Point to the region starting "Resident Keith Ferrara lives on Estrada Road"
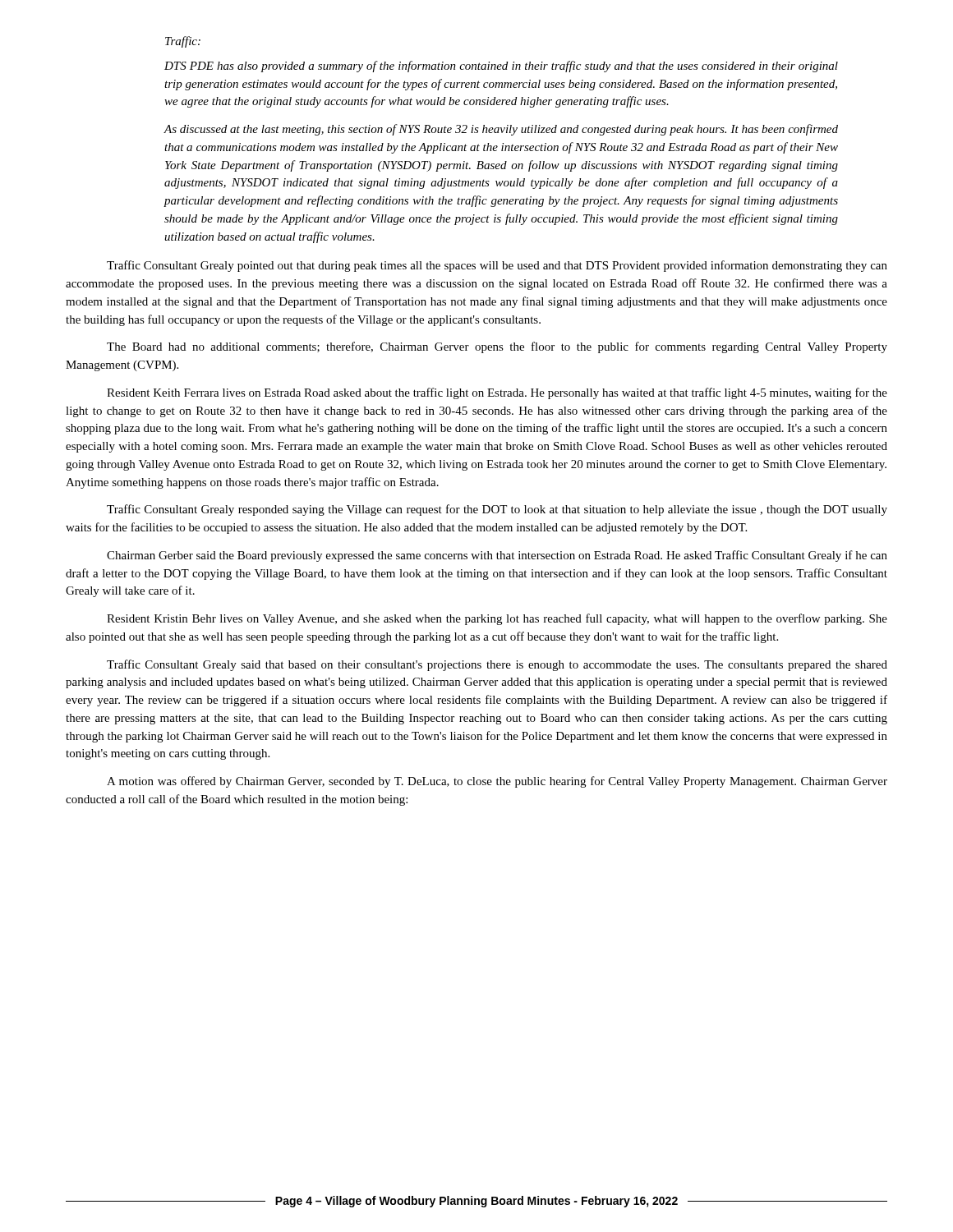The image size is (953, 1232). point(476,438)
